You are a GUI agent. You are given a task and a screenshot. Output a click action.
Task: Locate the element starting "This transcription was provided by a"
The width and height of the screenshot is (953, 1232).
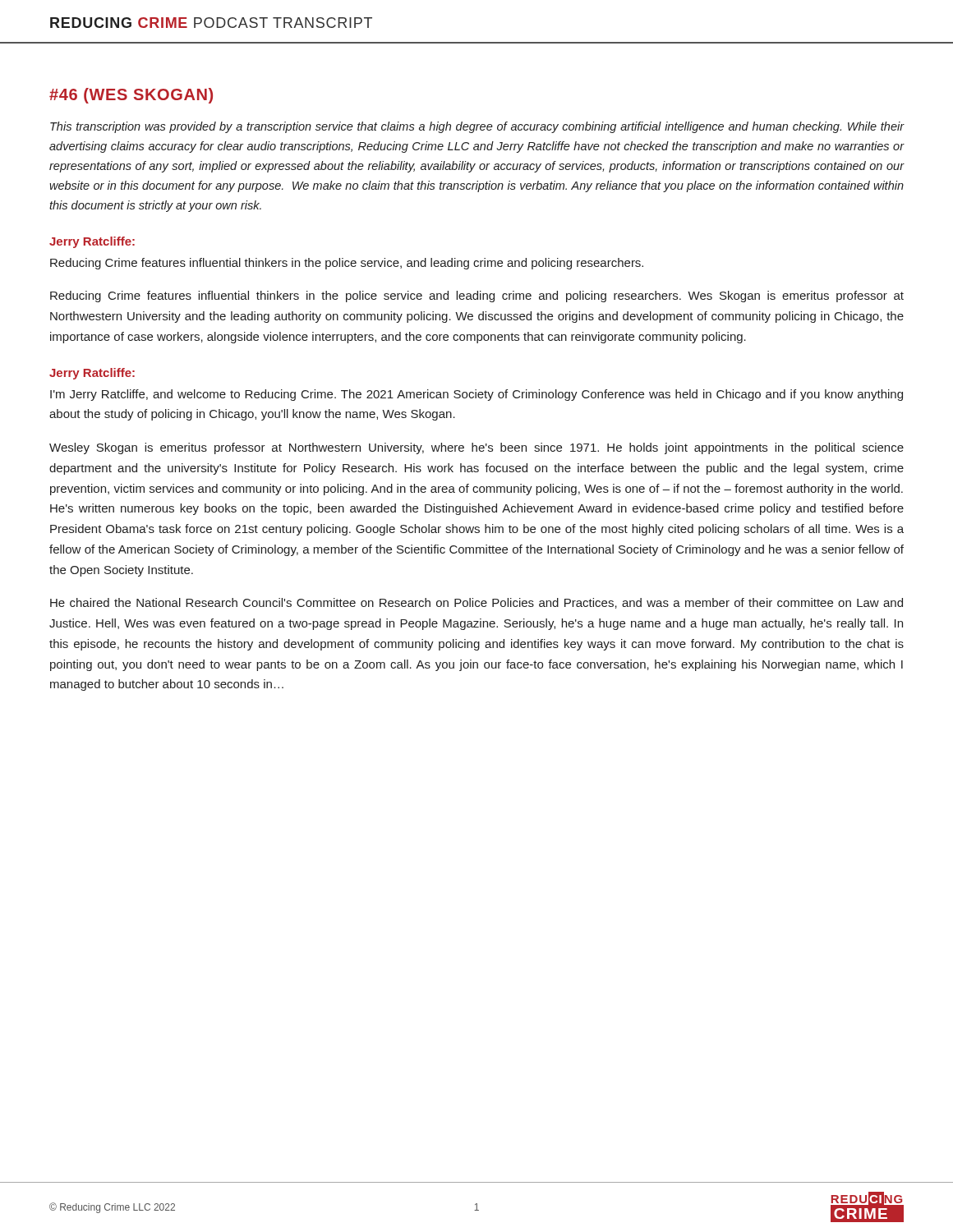[476, 166]
